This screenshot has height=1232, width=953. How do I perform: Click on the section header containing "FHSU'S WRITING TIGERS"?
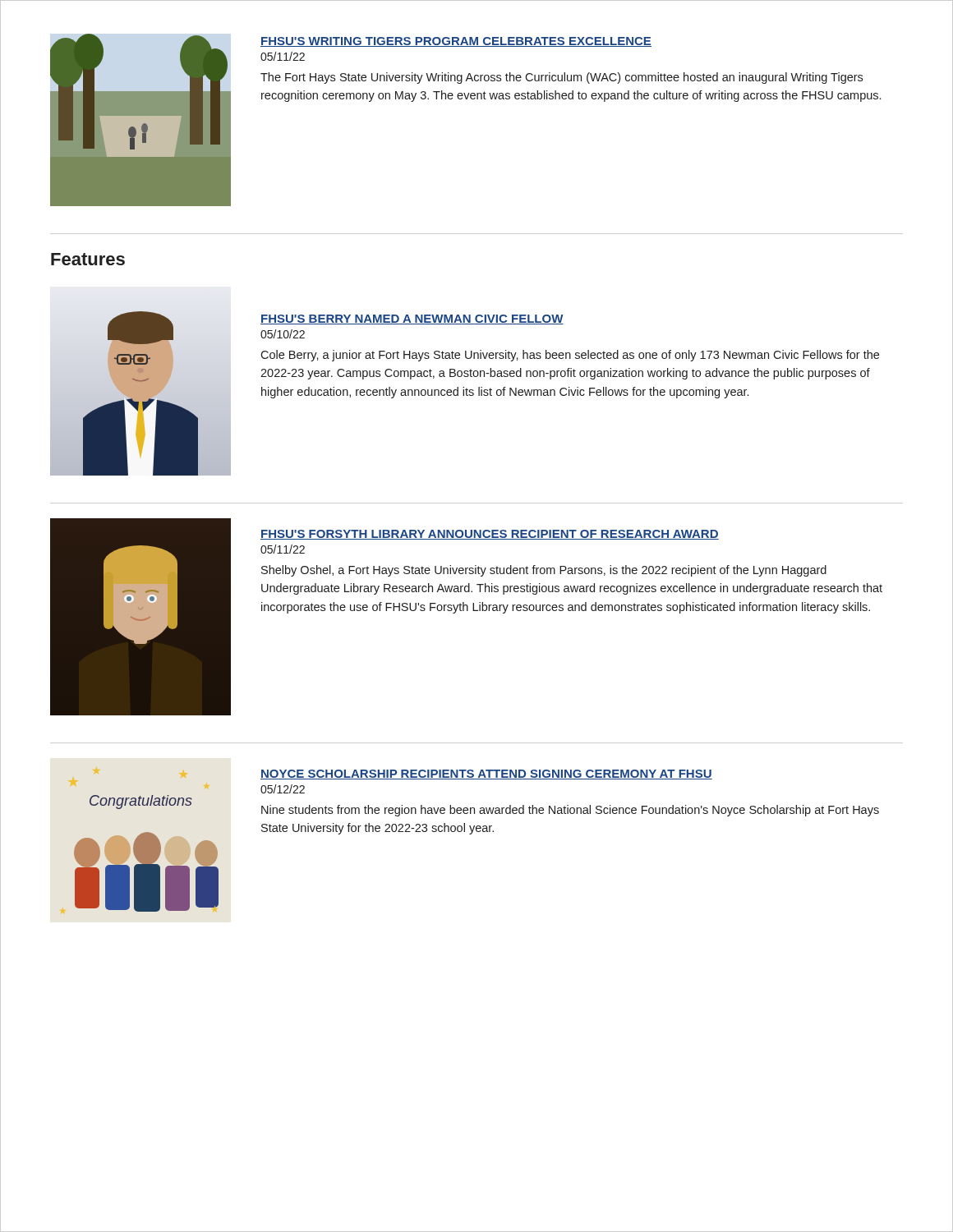pyautogui.click(x=456, y=41)
